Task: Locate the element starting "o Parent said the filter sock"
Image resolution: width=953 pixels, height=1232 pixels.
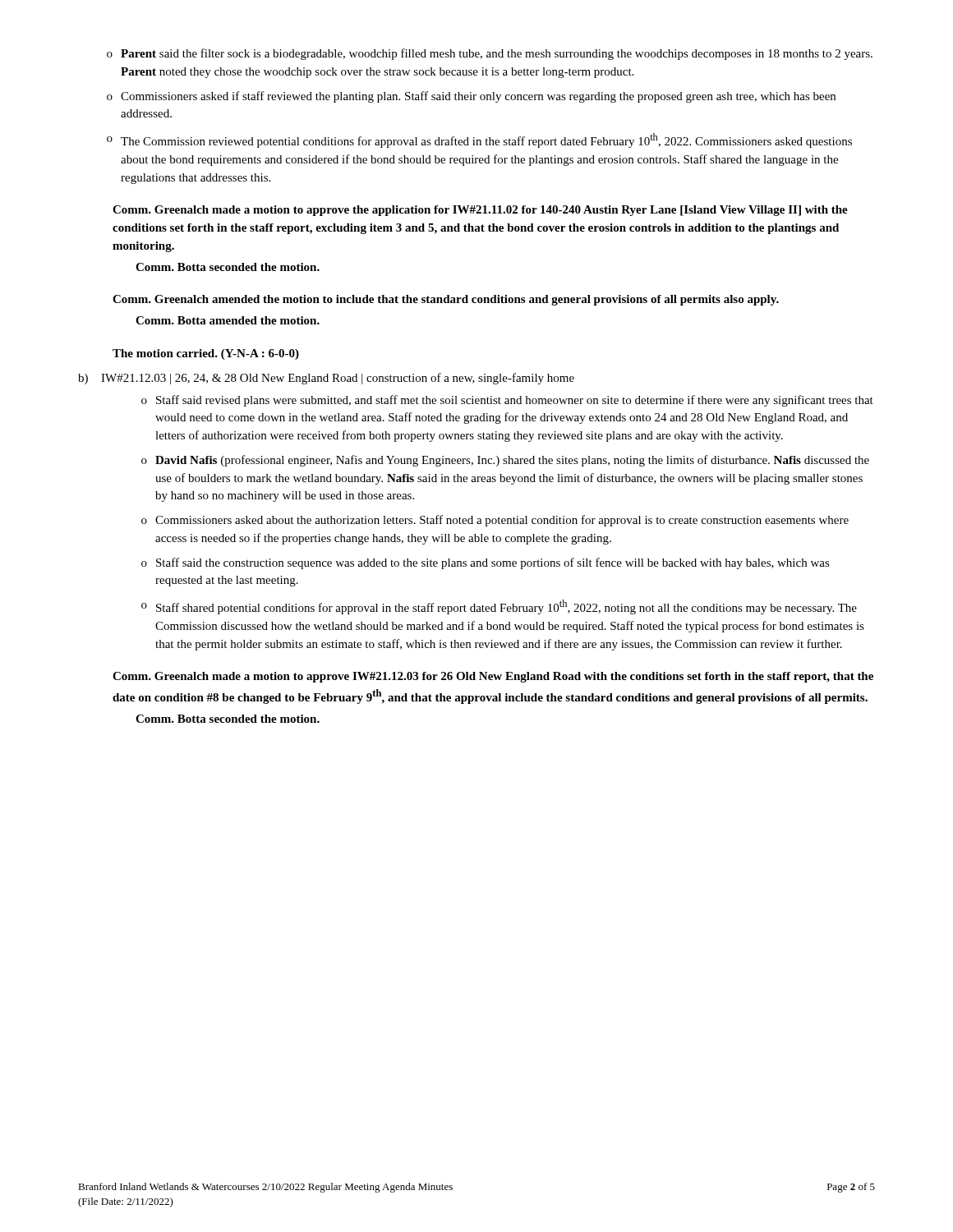Action: (476, 63)
